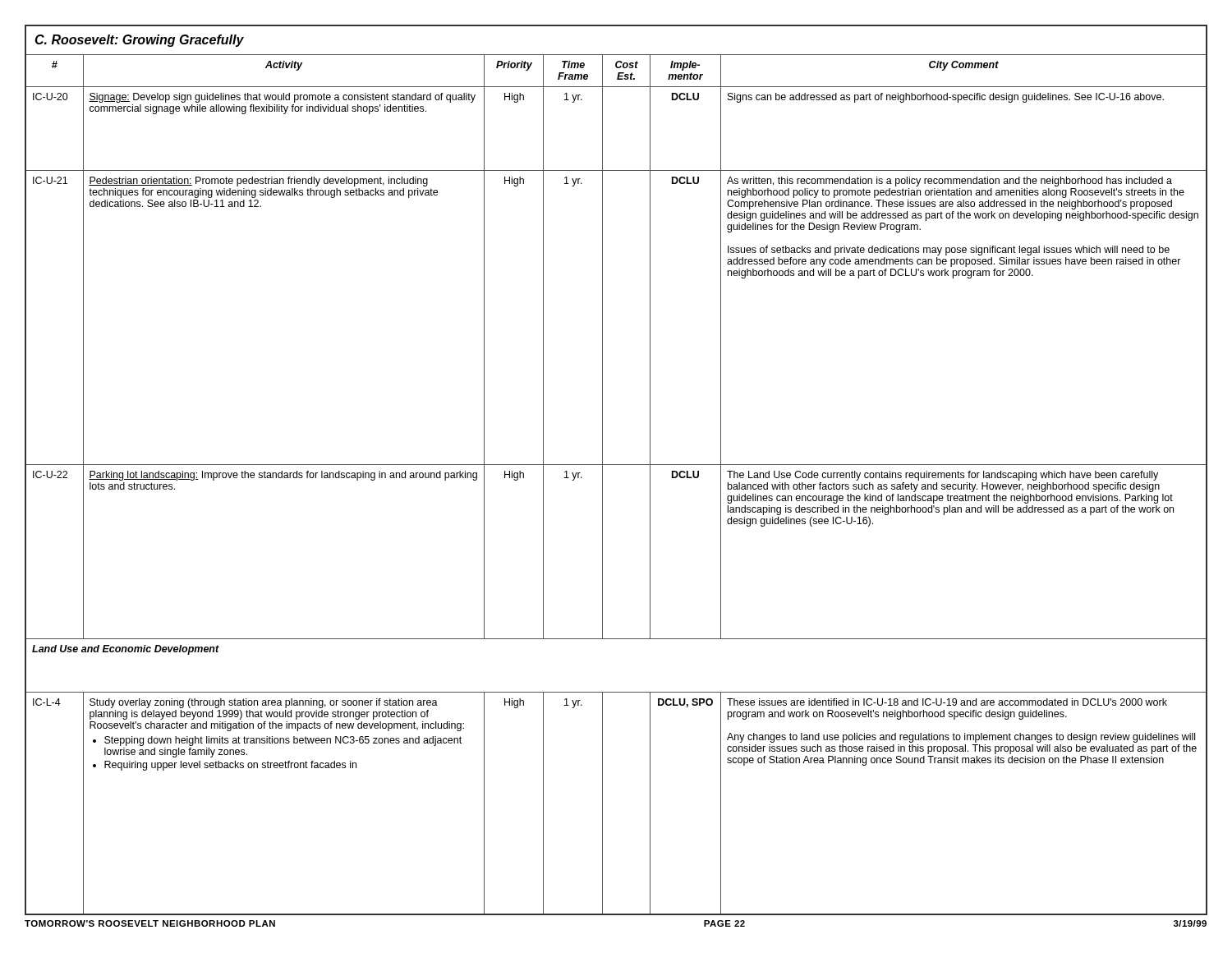
Task: Click on the table containing "IC-U-22 Parking lot landscaping:"
Action: click(616, 552)
